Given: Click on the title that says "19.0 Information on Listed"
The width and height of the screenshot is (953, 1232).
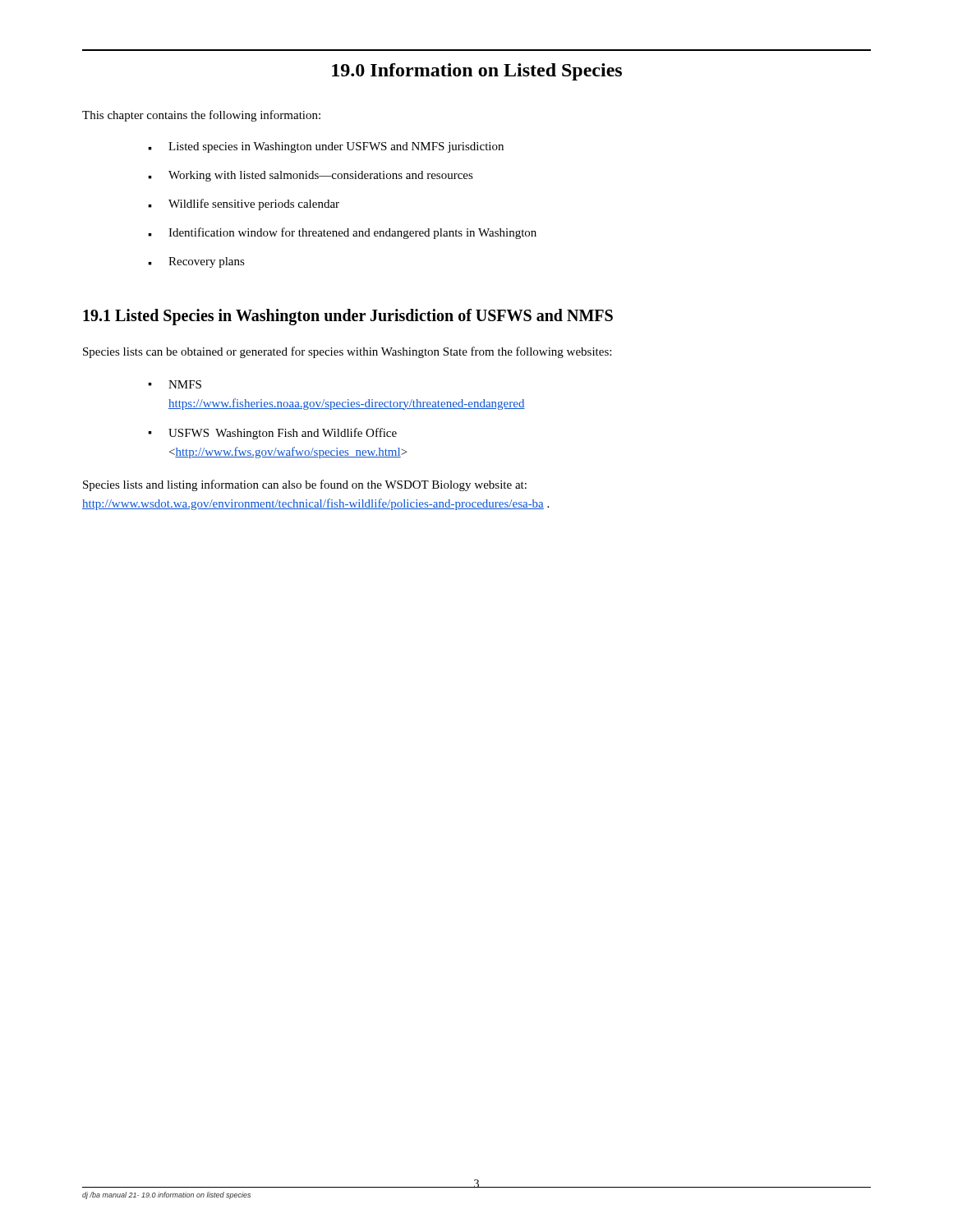Looking at the screenshot, I should pyautogui.click(x=476, y=70).
